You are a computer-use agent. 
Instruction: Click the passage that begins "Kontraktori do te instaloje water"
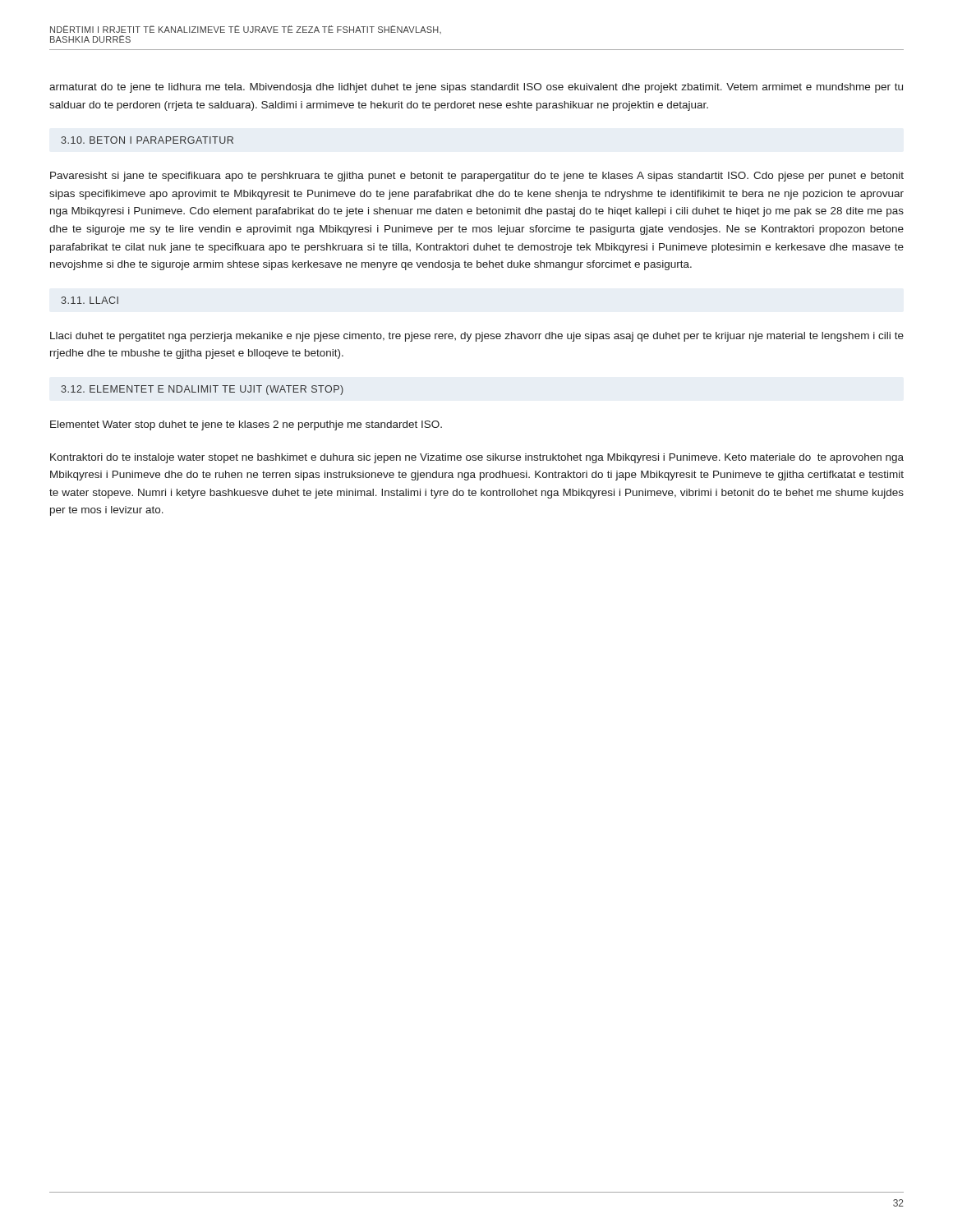pyautogui.click(x=476, y=483)
